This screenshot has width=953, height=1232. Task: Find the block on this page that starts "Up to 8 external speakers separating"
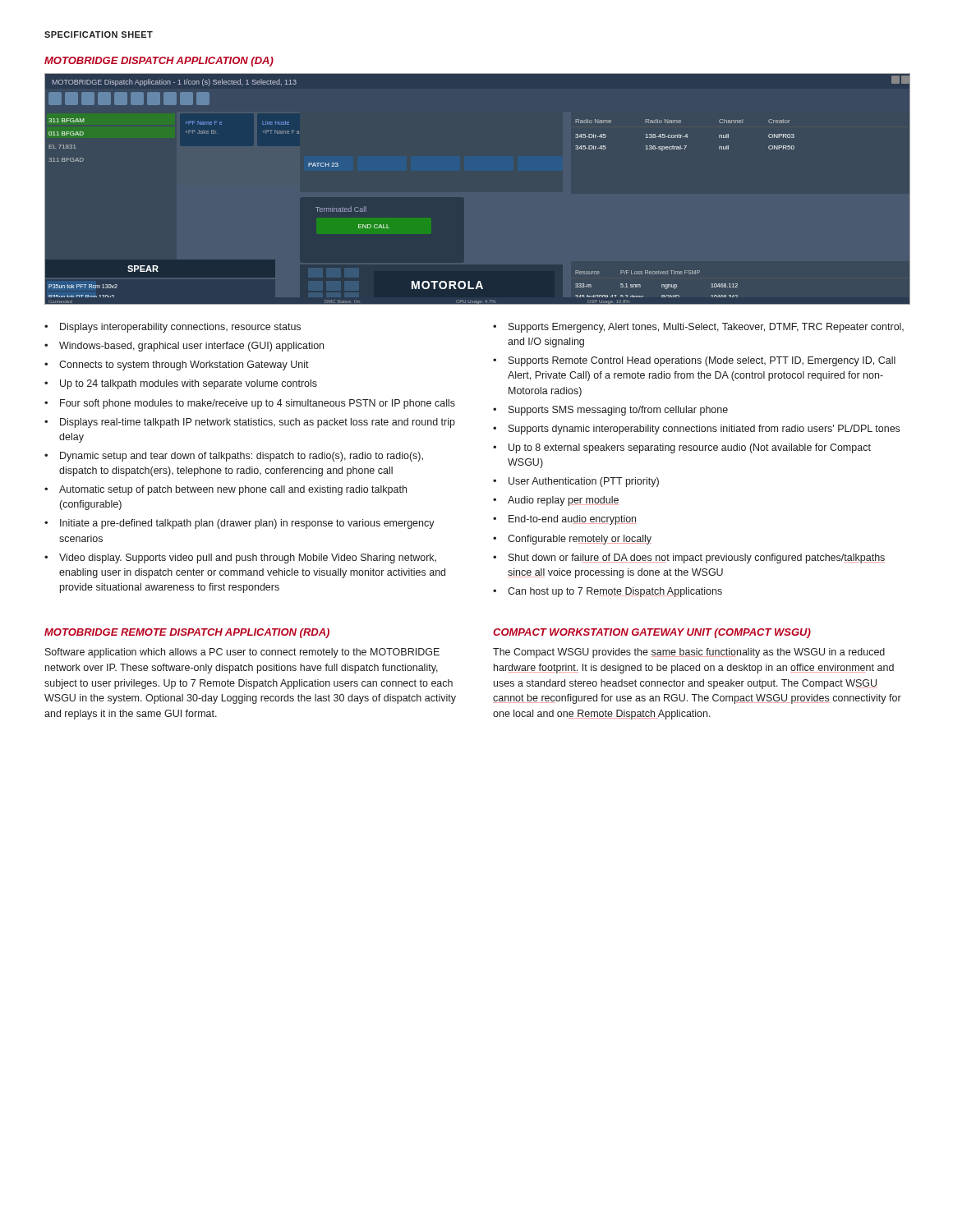(x=689, y=455)
